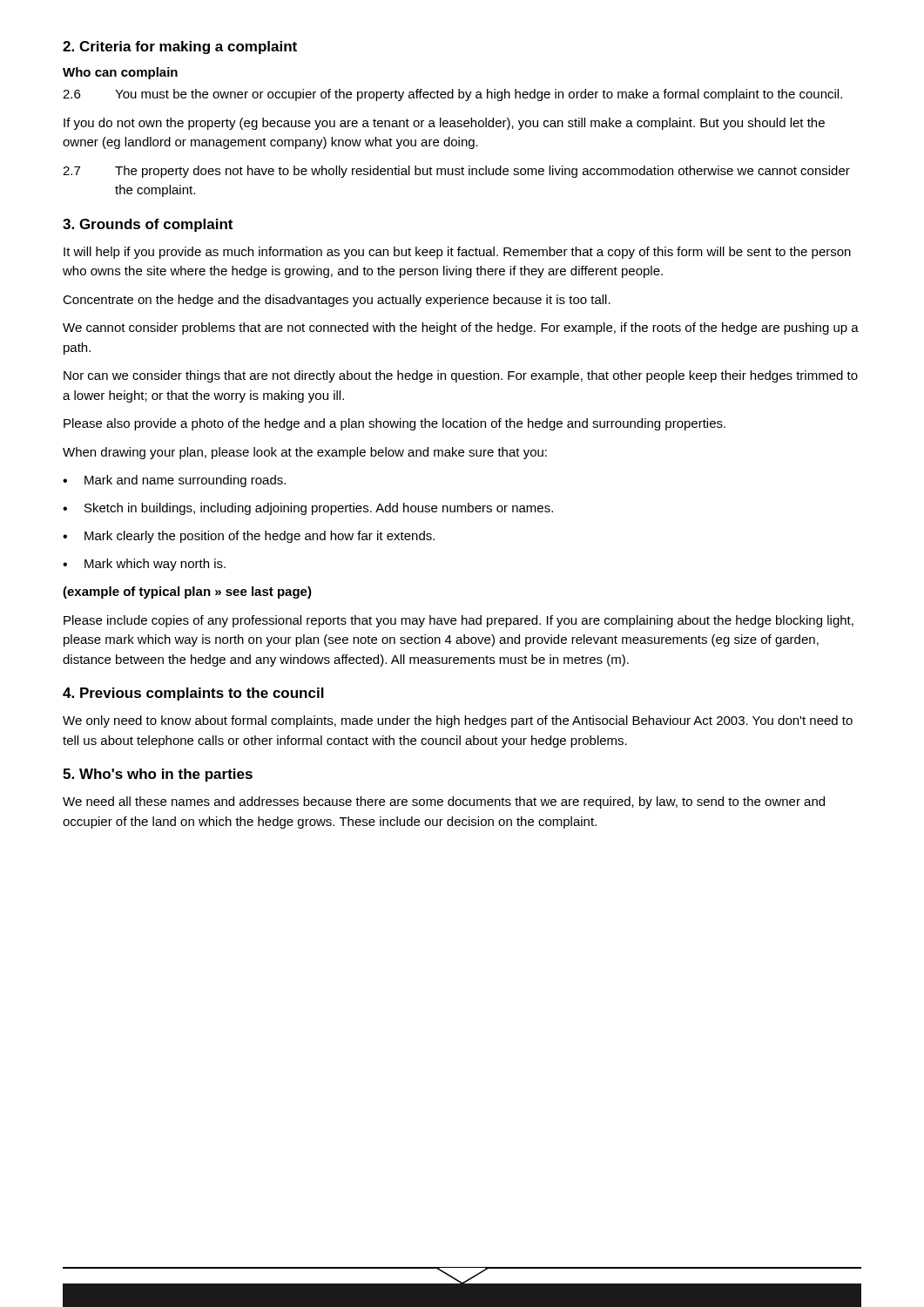The height and width of the screenshot is (1307, 924).
Task: Click where it says "Who can complain"
Action: (x=120, y=72)
